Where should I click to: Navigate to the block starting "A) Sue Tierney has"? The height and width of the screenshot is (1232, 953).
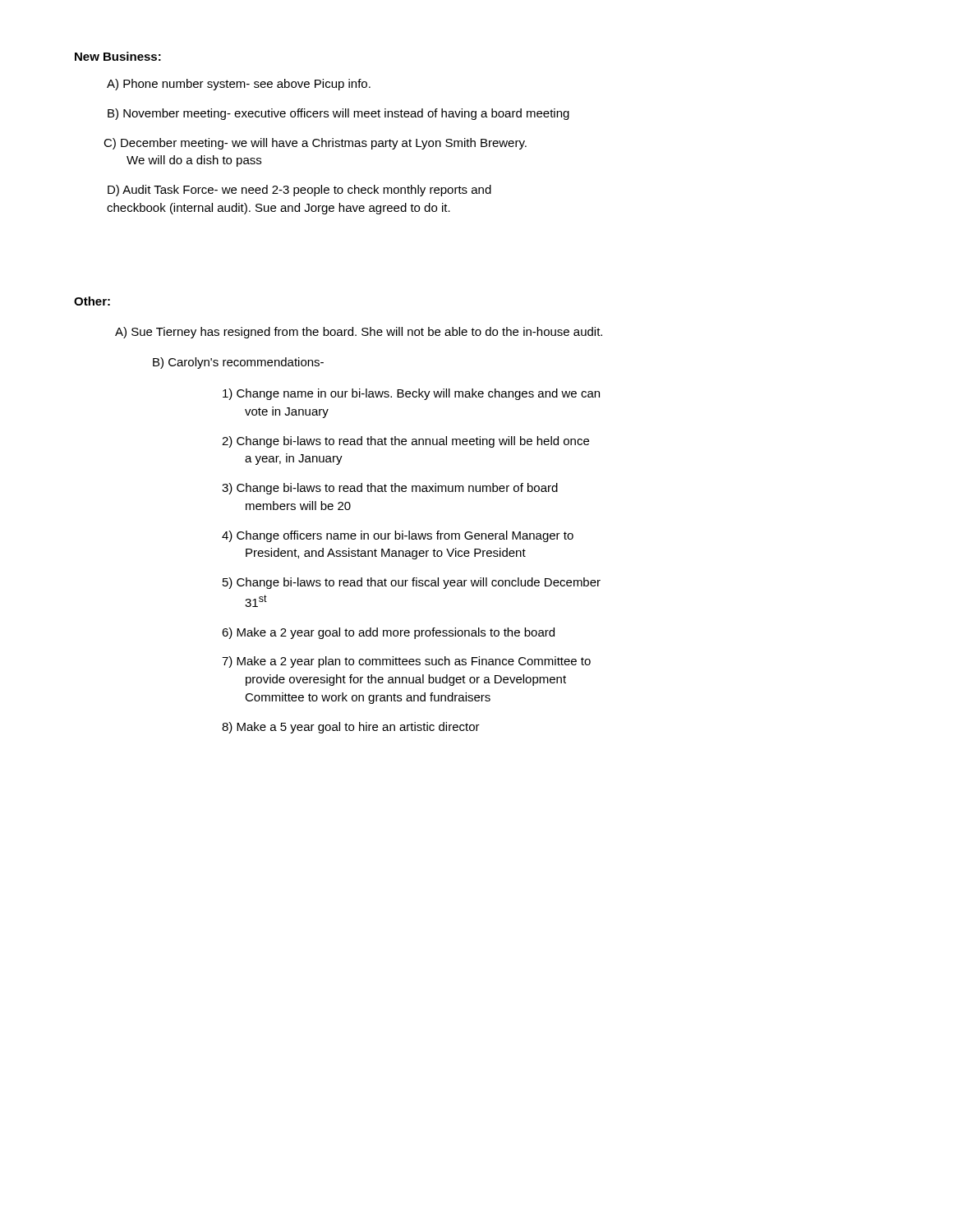[359, 331]
